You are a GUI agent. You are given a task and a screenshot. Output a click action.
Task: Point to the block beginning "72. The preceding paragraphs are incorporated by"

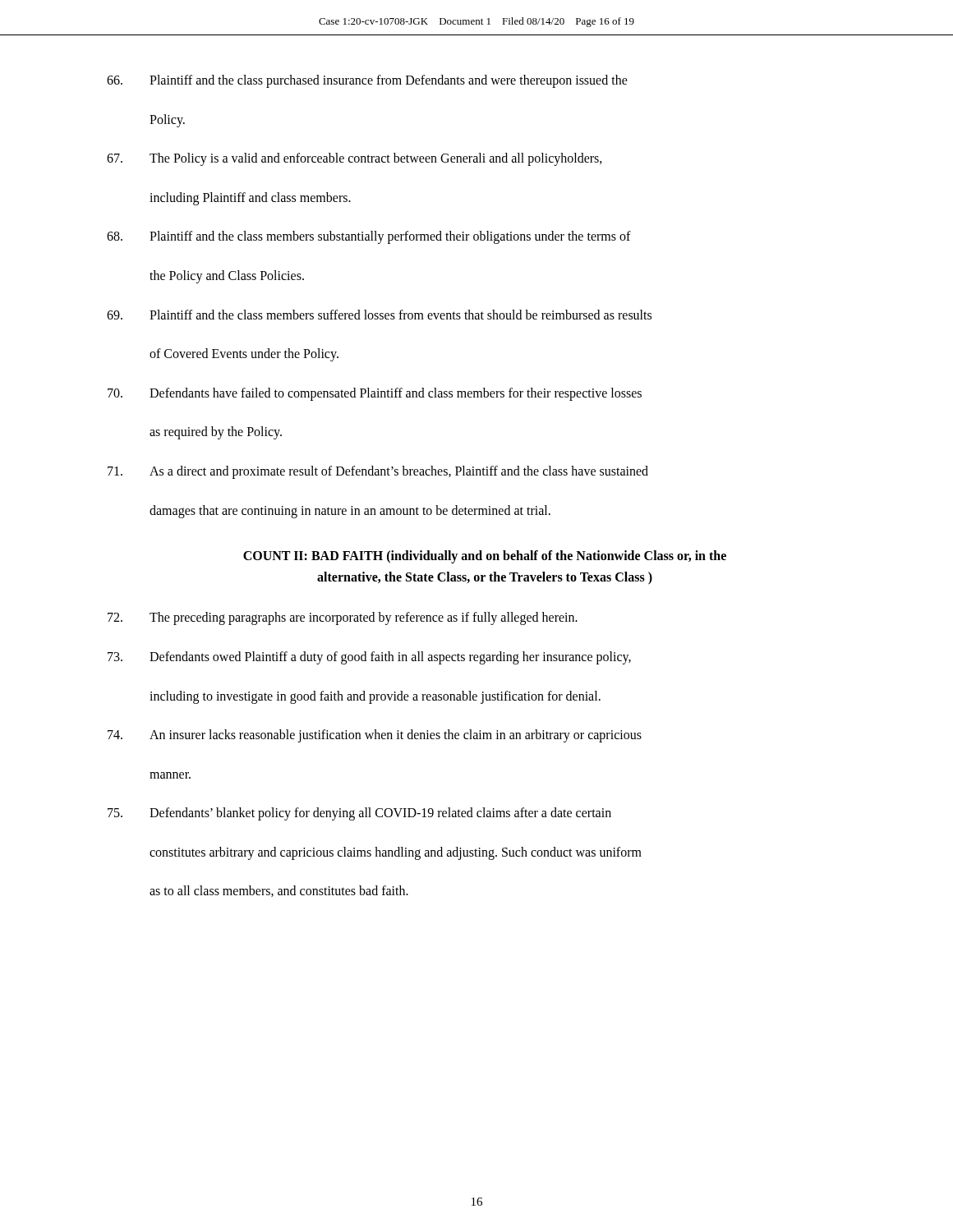click(x=485, y=618)
